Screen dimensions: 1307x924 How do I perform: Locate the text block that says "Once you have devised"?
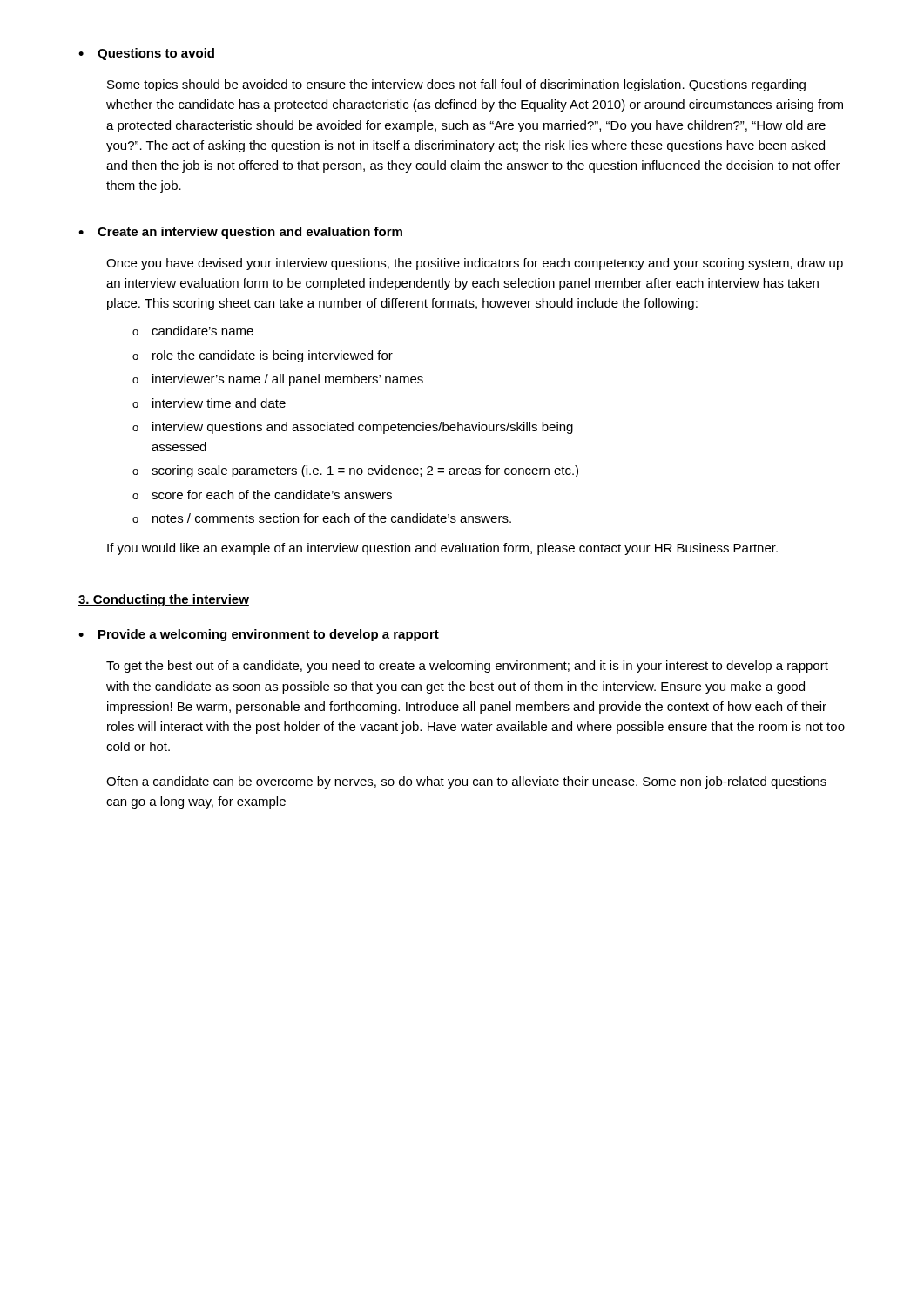[476, 283]
